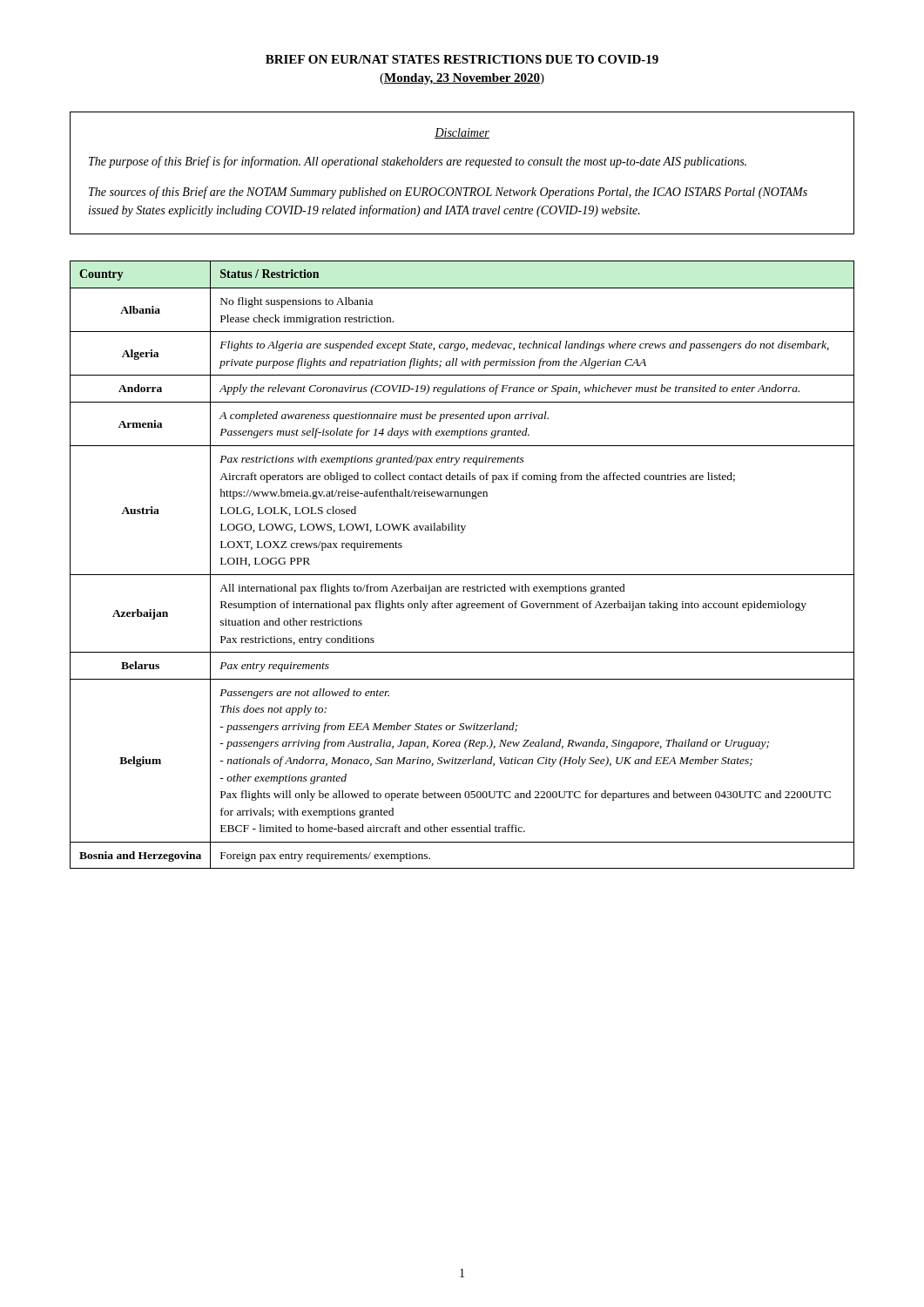The image size is (924, 1307).
Task: Select the table that reads "Foreign pax entry"
Action: [462, 565]
